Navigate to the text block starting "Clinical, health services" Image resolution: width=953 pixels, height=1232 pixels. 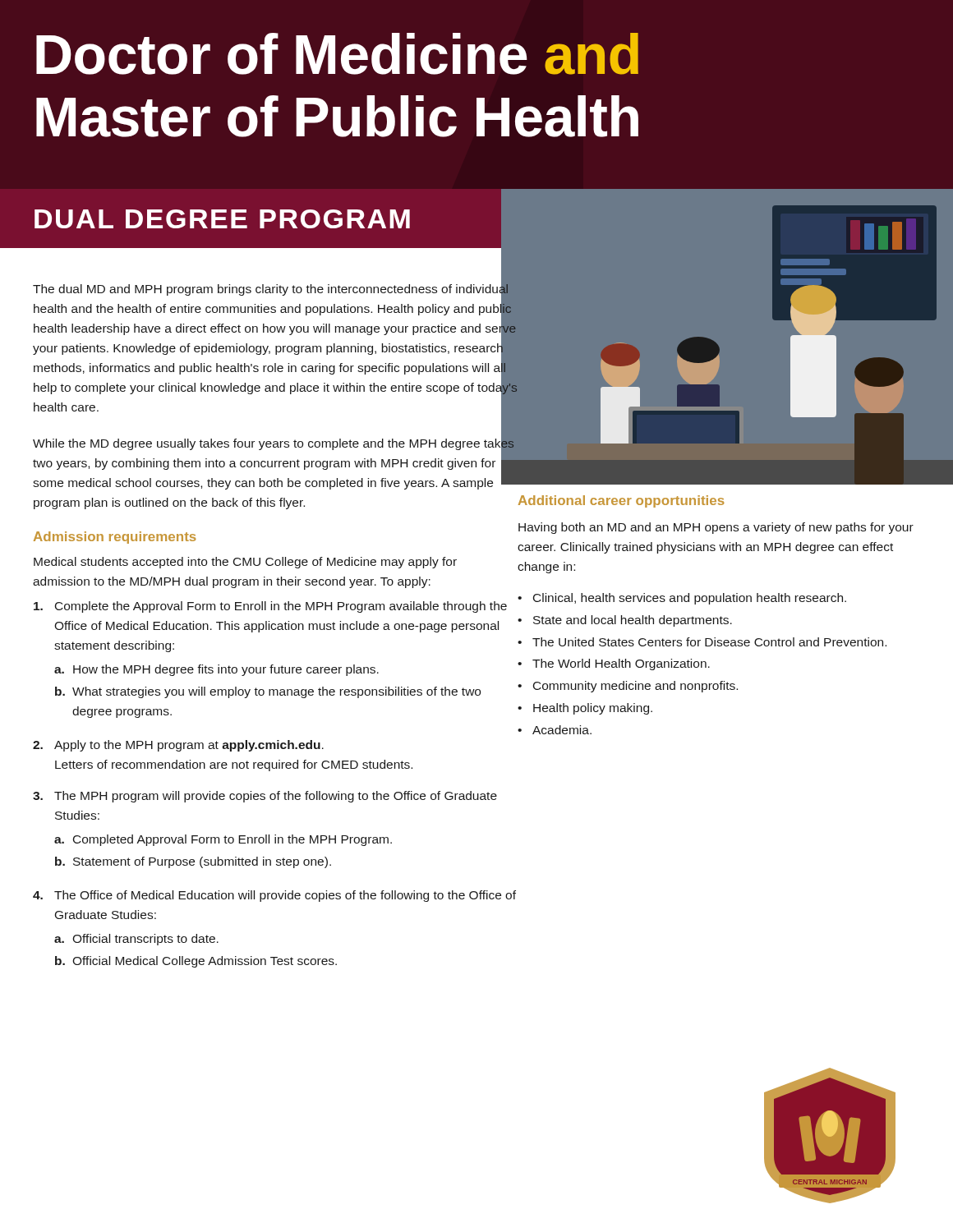(x=690, y=598)
